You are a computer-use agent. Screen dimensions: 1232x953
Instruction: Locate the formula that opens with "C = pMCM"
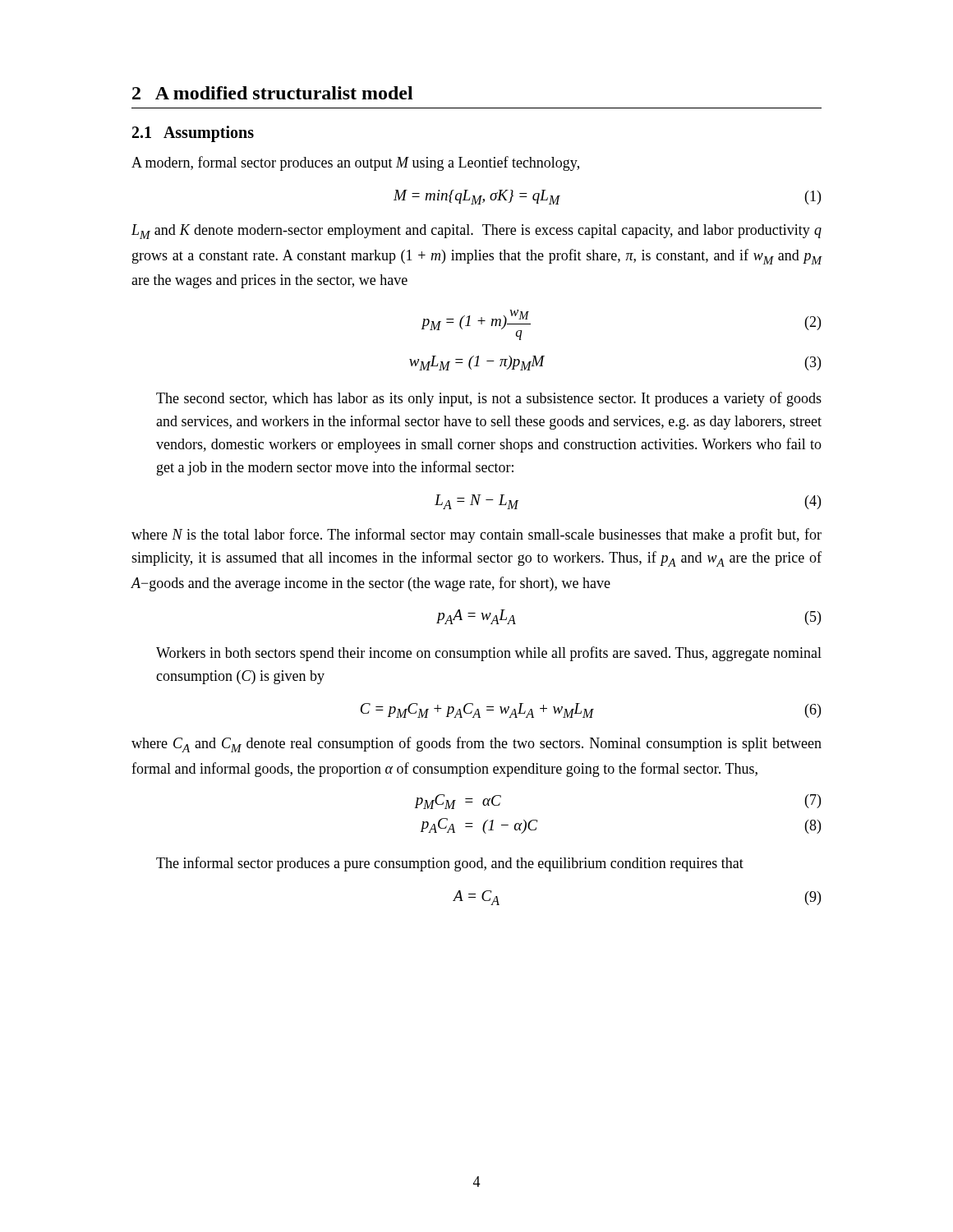tap(476, 710)
